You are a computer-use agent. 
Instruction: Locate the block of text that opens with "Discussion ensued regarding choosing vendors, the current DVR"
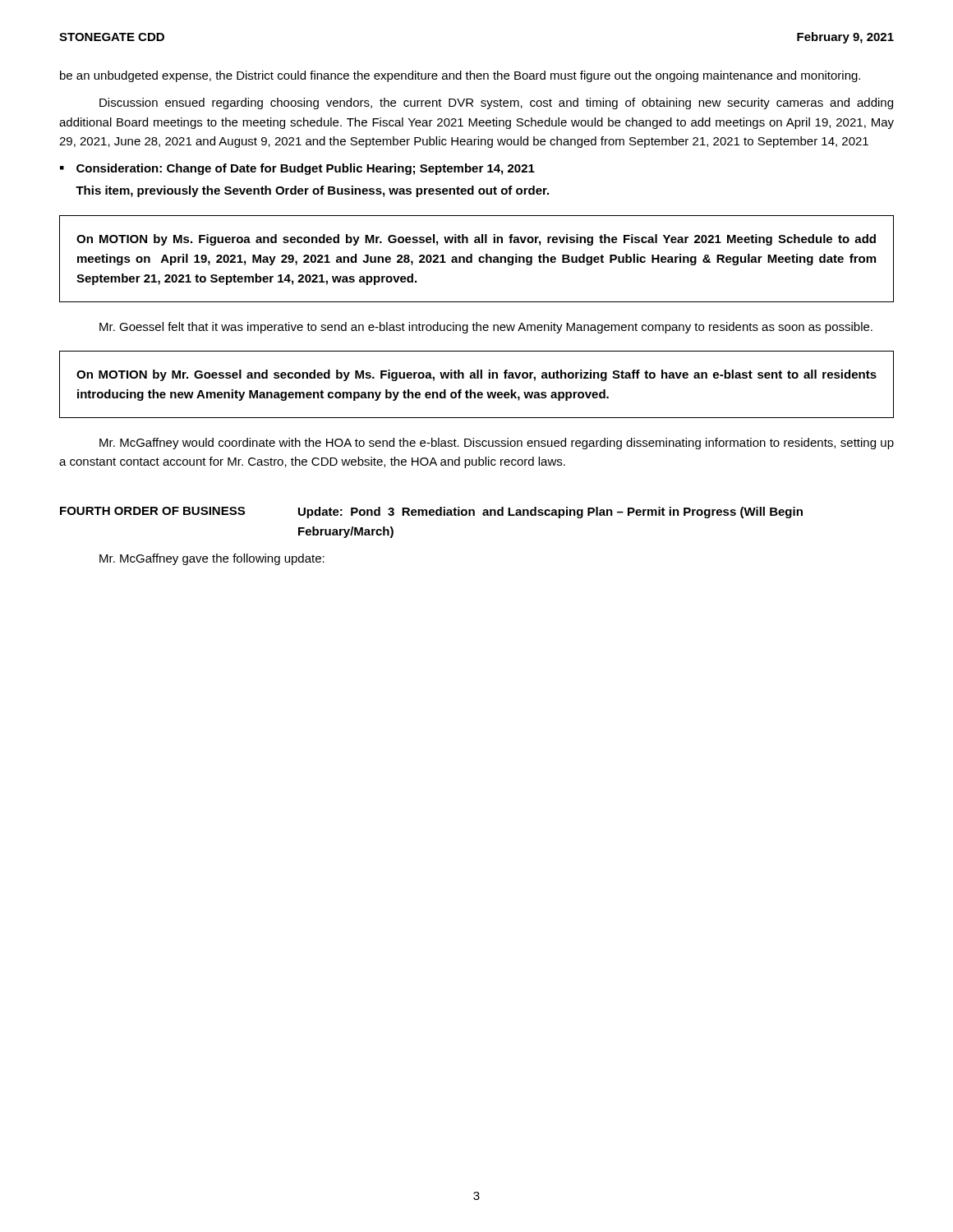476,122
